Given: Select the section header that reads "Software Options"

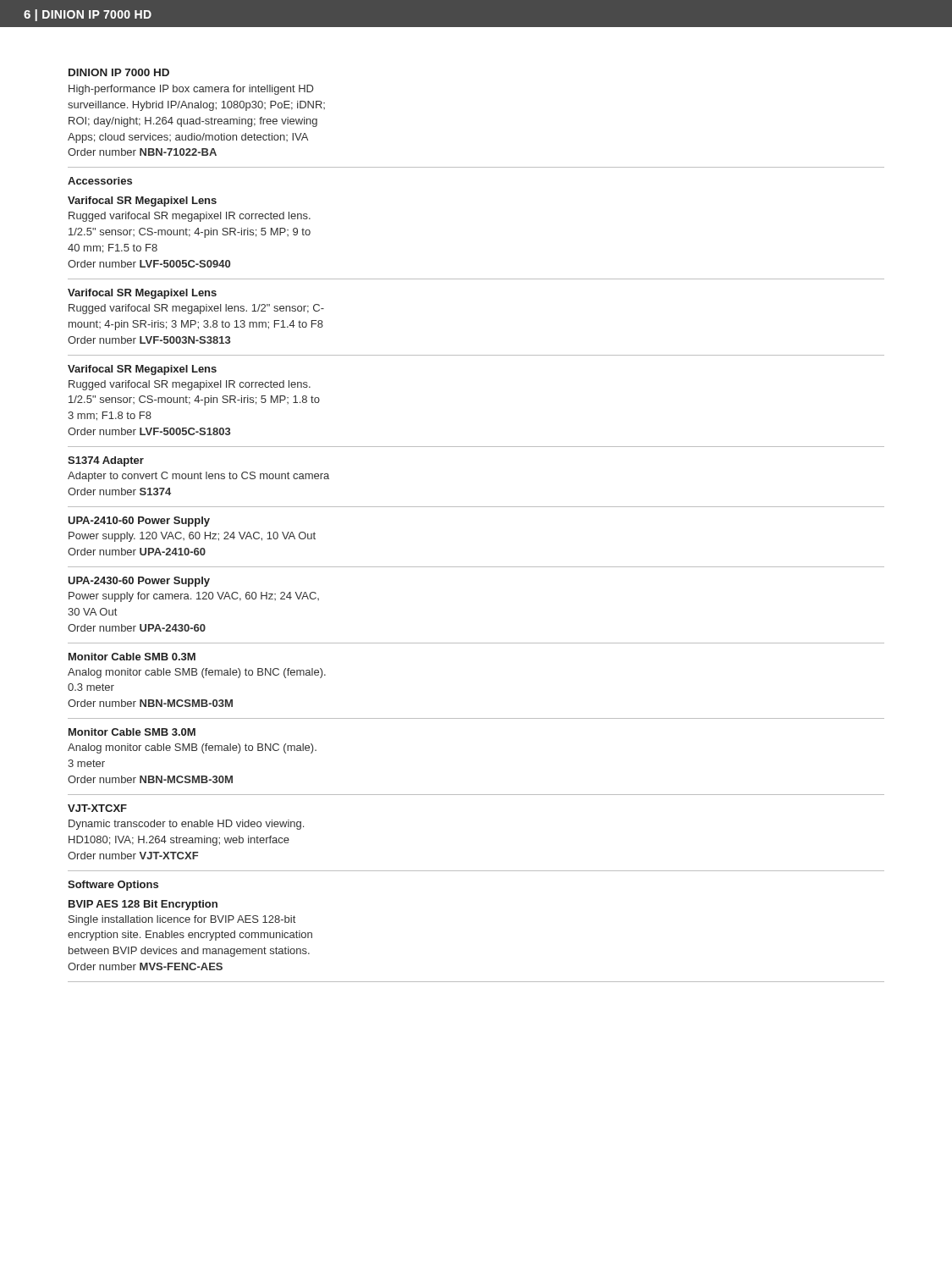Looking at the screenshot, I should click(x=113, y=884).
